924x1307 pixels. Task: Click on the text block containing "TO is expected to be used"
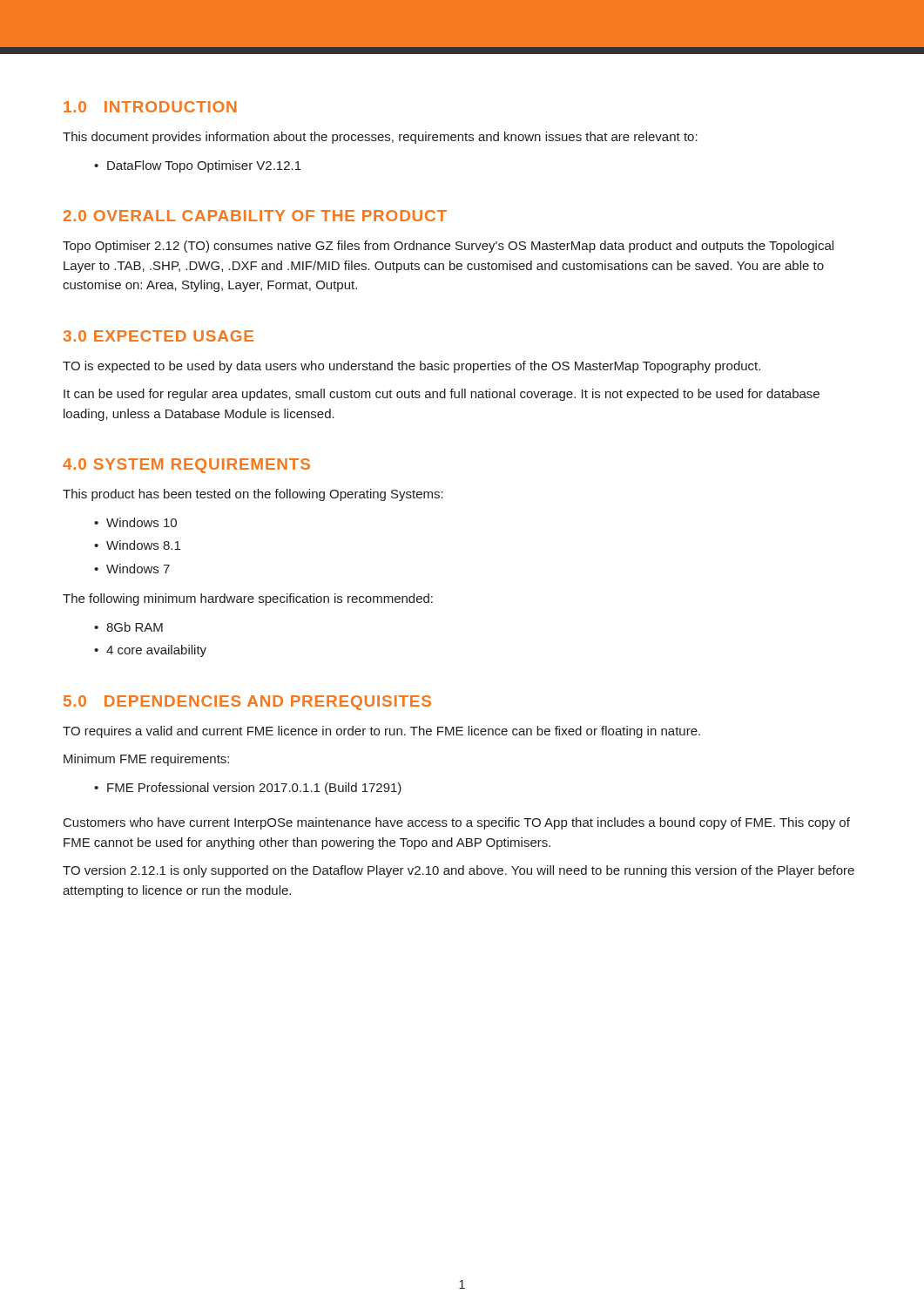412,365
